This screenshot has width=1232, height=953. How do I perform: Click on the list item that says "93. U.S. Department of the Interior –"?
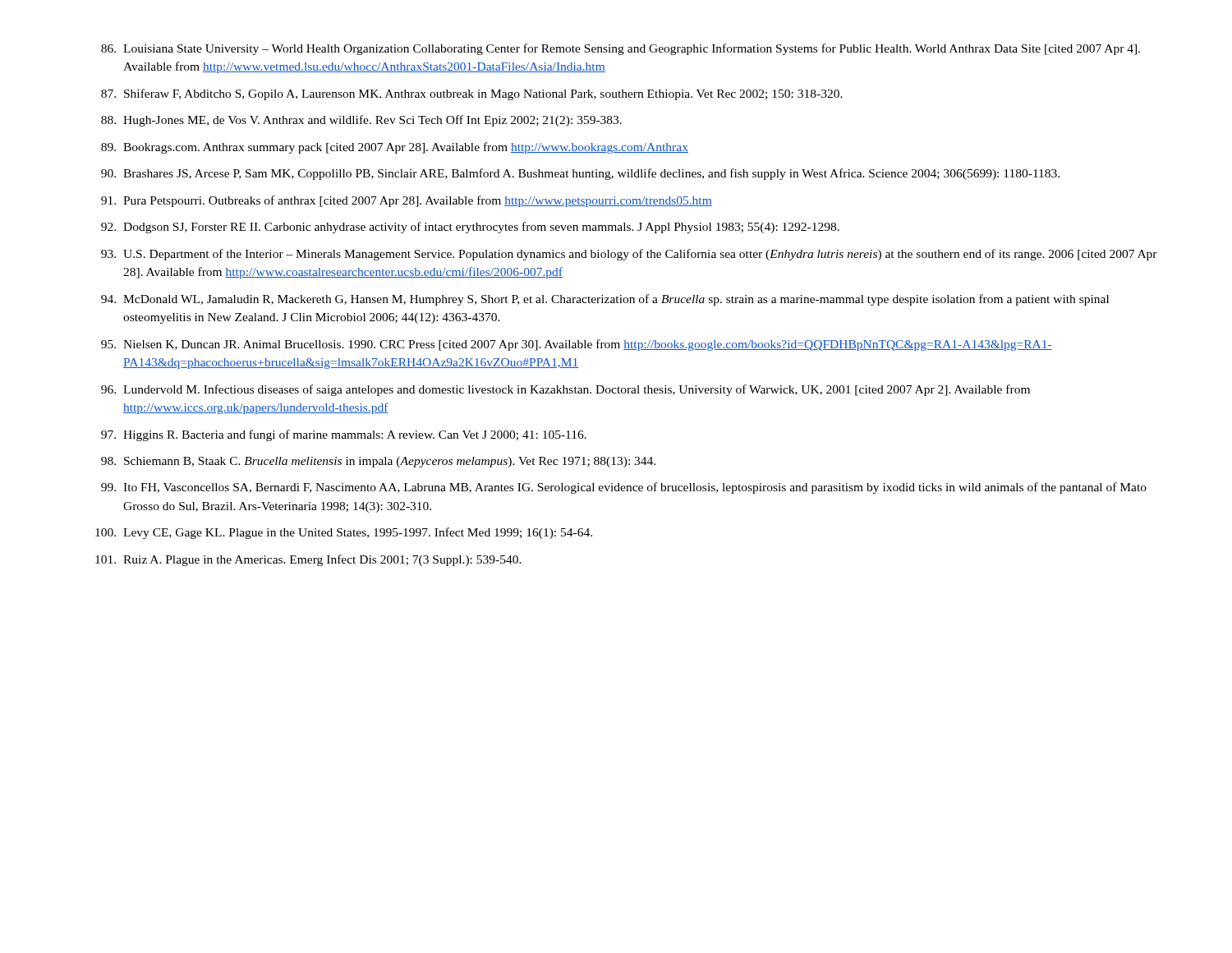point(616,263)
